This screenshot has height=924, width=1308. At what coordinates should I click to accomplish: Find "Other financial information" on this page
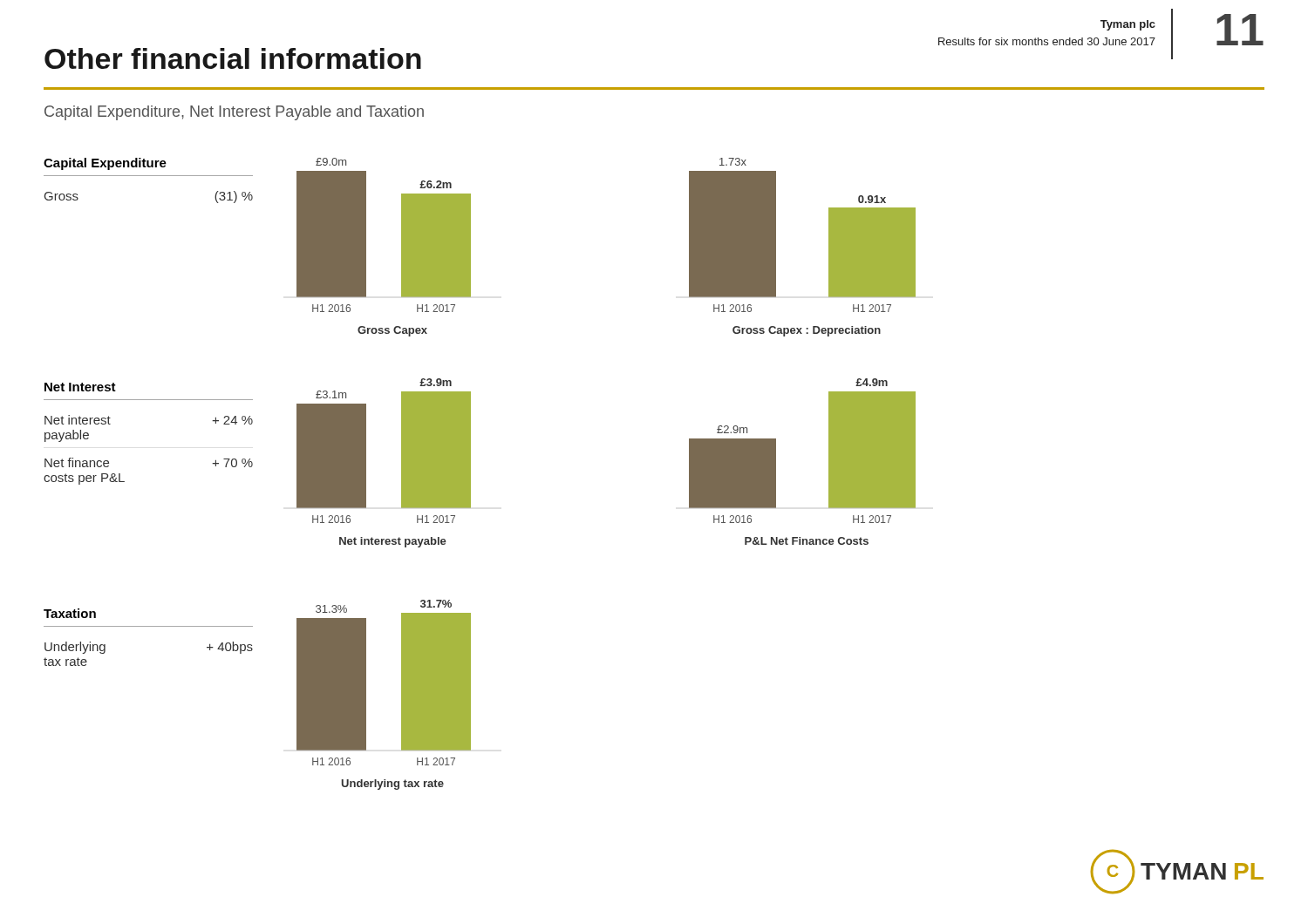coord(233,58)
